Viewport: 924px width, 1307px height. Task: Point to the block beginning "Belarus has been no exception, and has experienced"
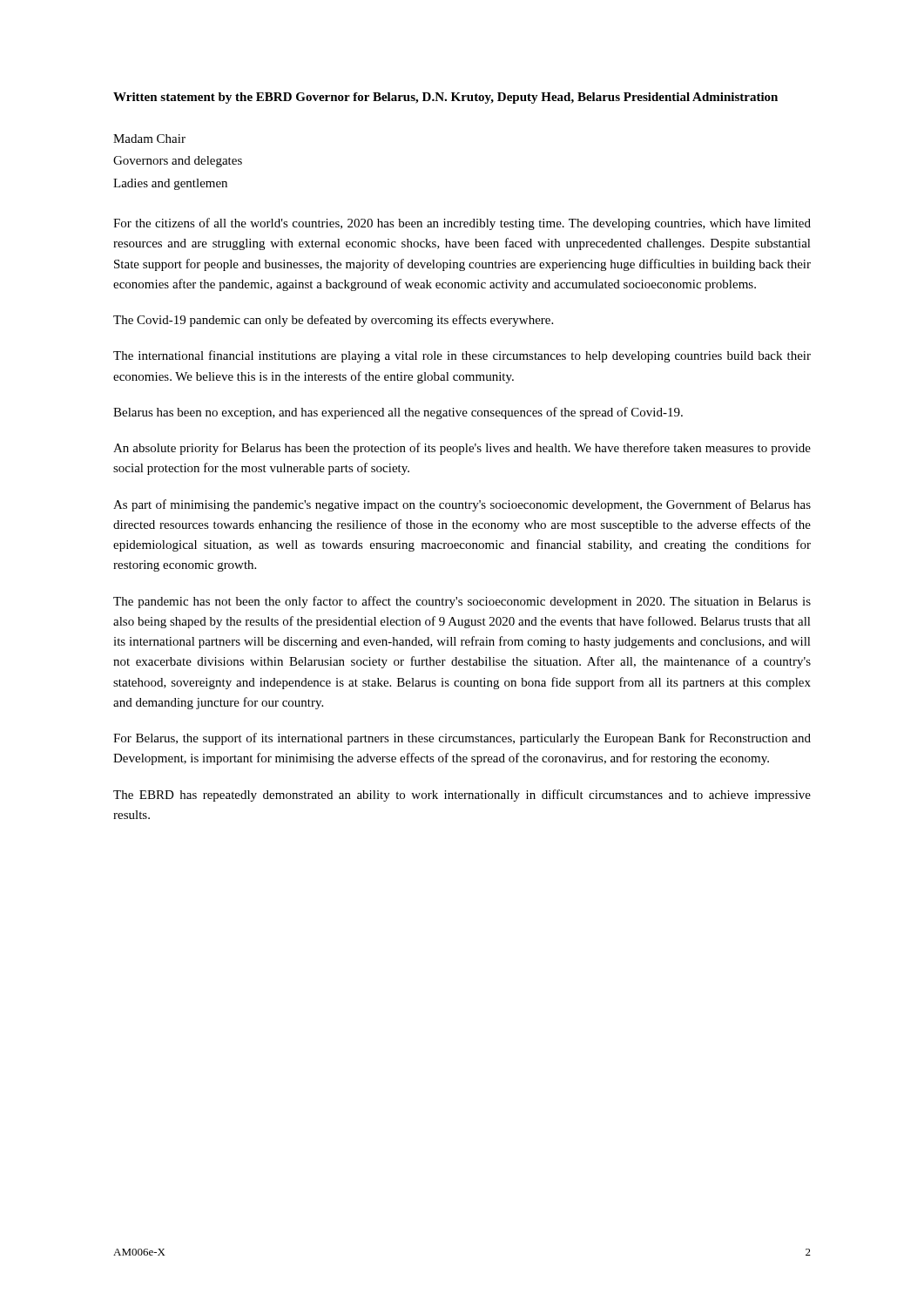click(398, 412)
